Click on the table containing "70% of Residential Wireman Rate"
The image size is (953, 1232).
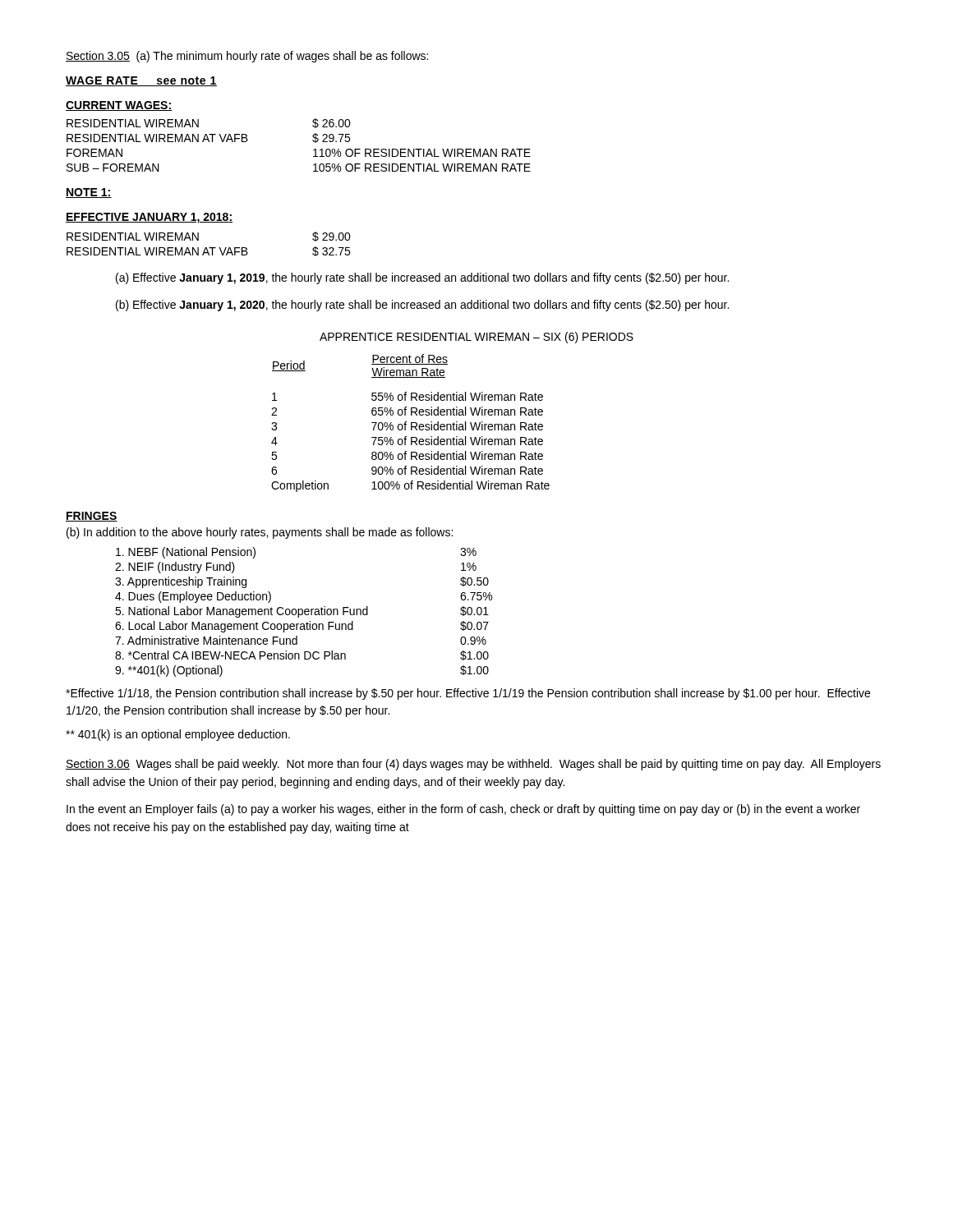(476, 422)
